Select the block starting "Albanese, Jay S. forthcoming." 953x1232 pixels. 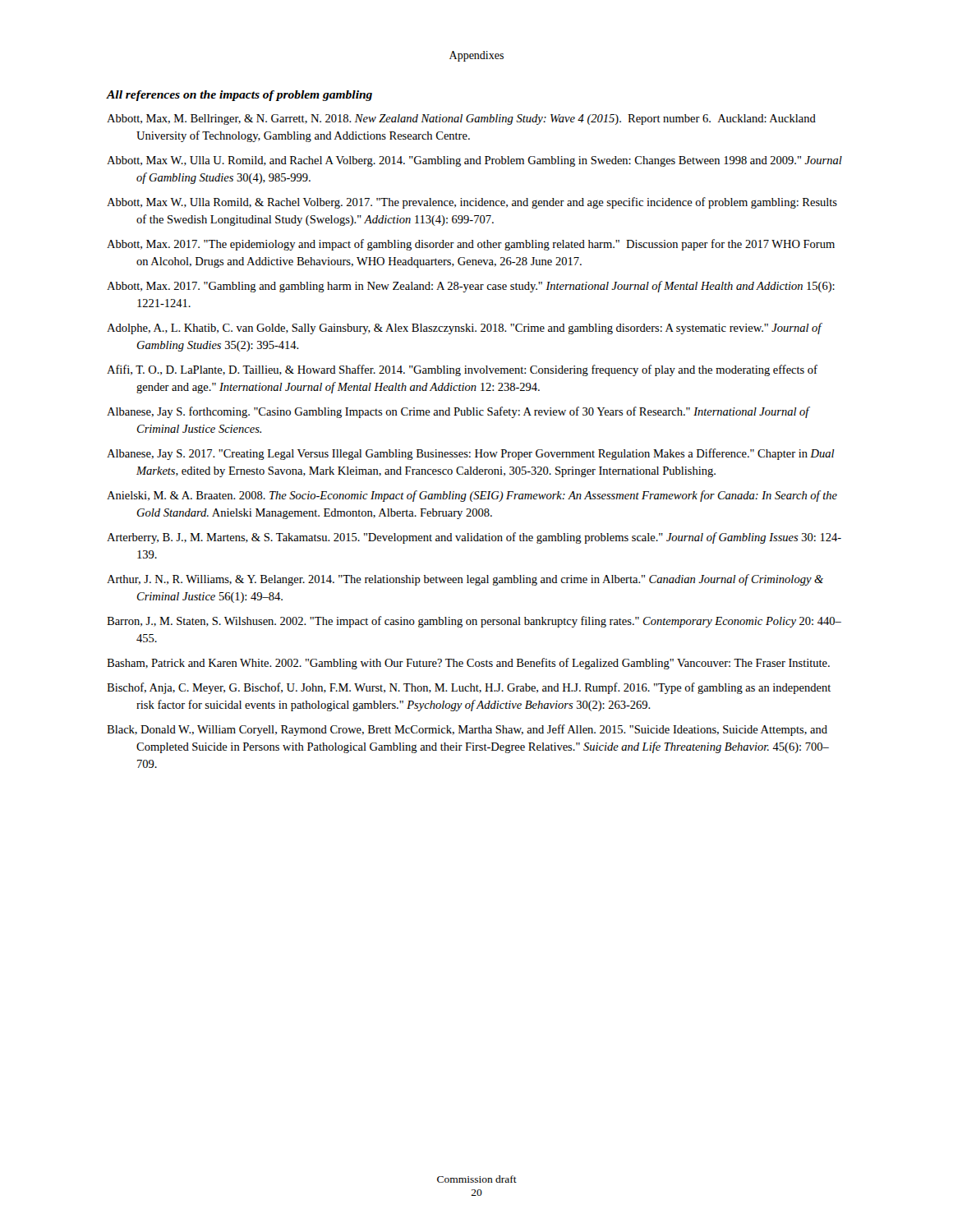tap(458, 420)
